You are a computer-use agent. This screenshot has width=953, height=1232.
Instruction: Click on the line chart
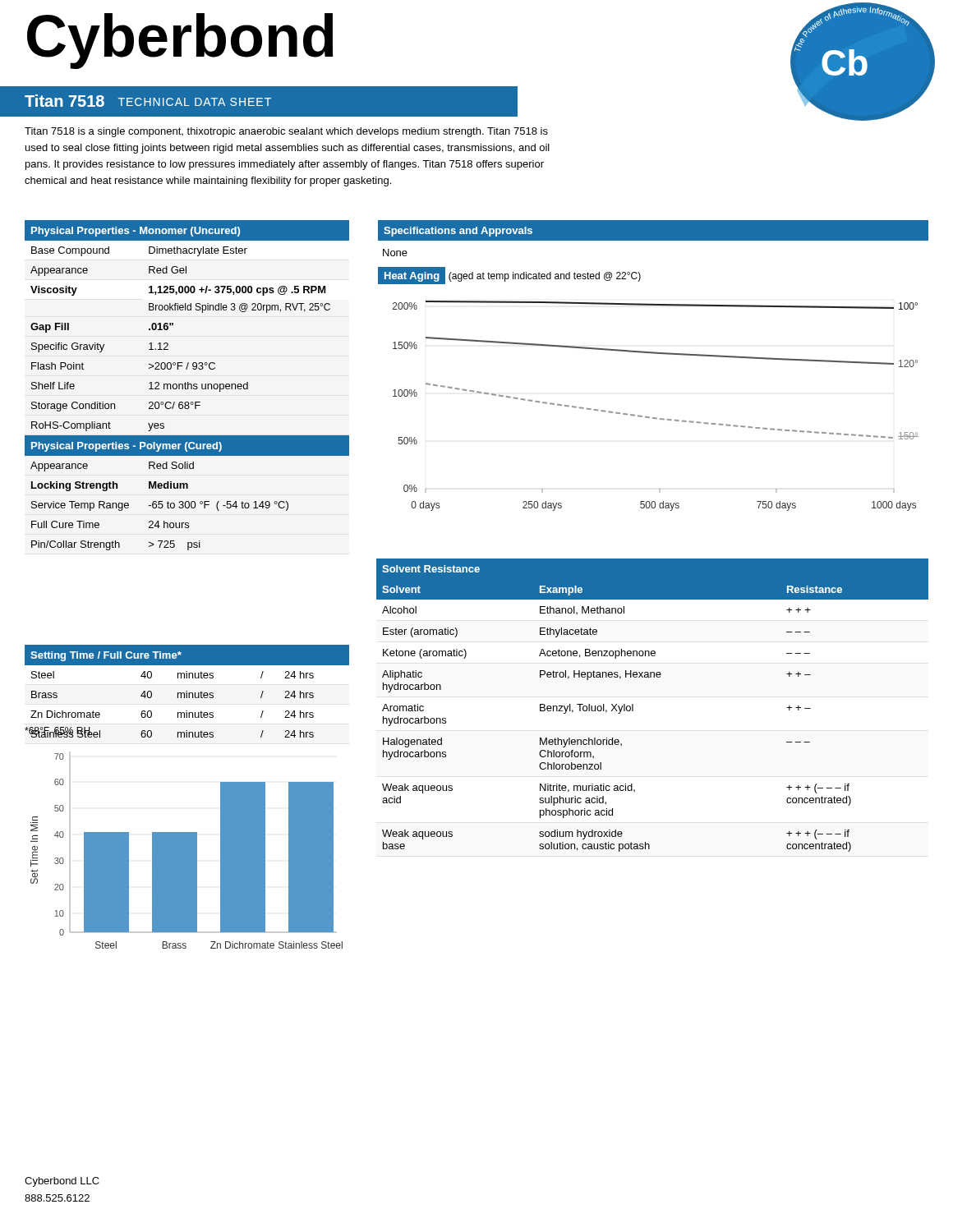coord(651,415)
